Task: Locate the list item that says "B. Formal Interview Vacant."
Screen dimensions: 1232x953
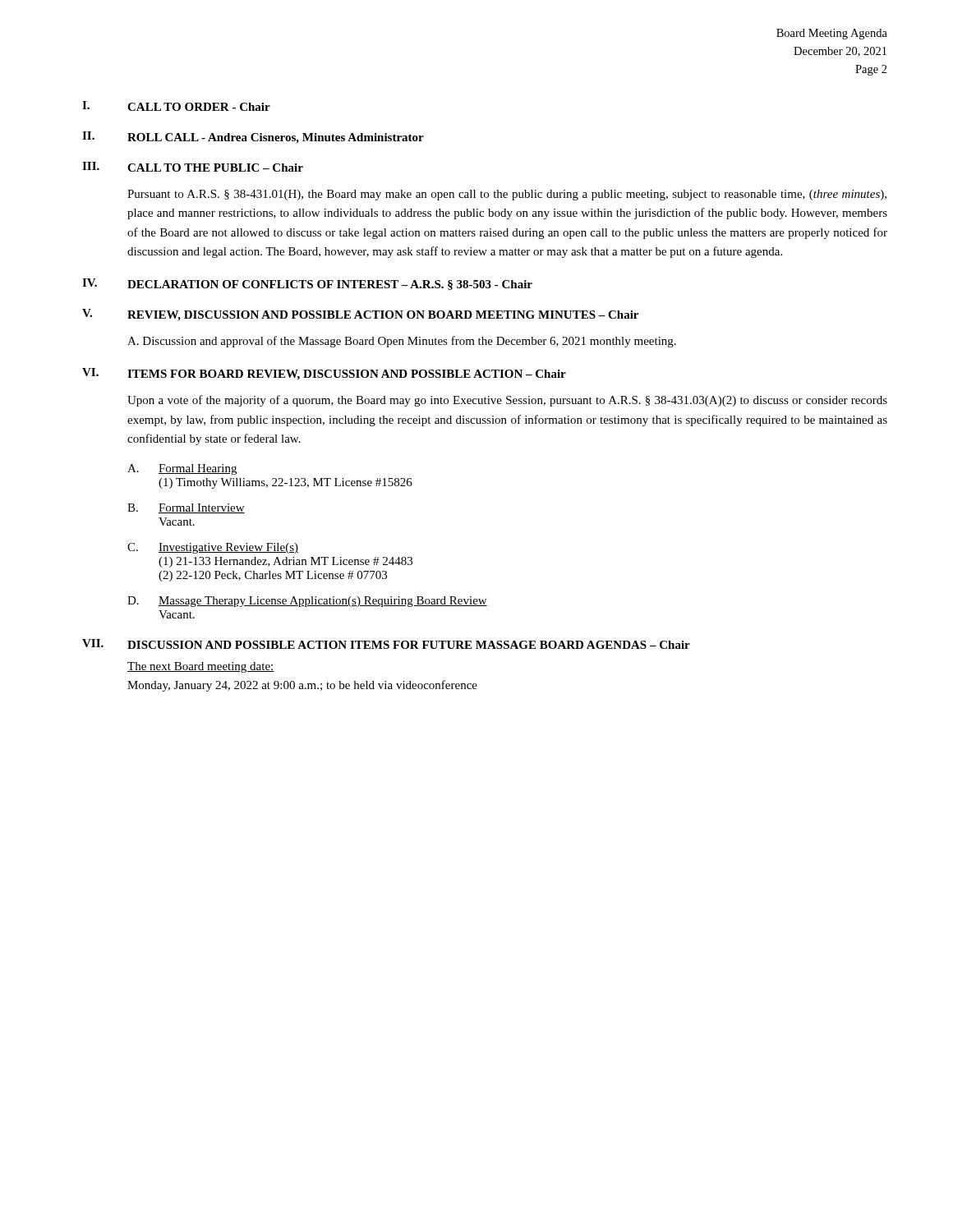Action: pos(186,508)
